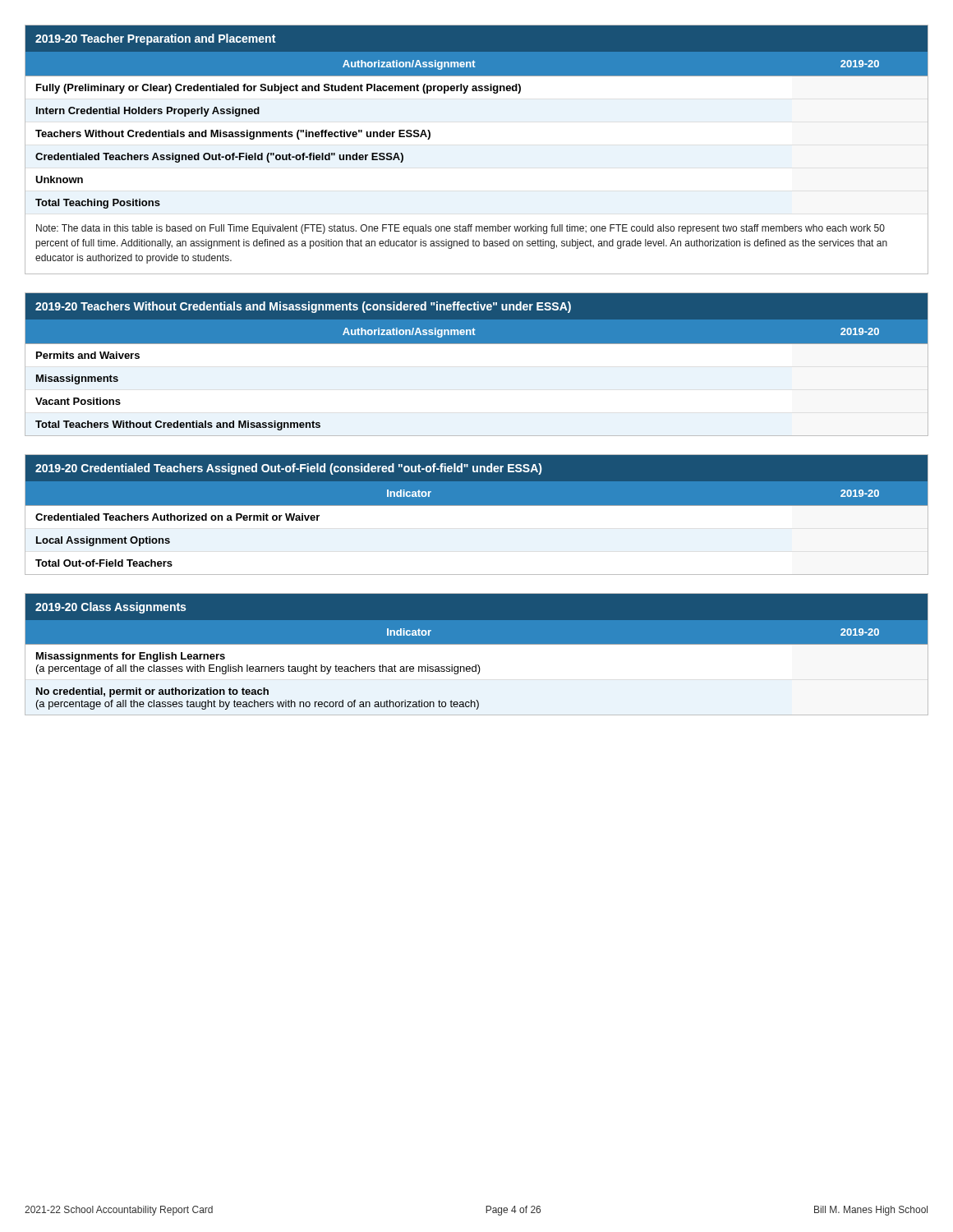
Task: Select a footnote
Action: [461, 243]
